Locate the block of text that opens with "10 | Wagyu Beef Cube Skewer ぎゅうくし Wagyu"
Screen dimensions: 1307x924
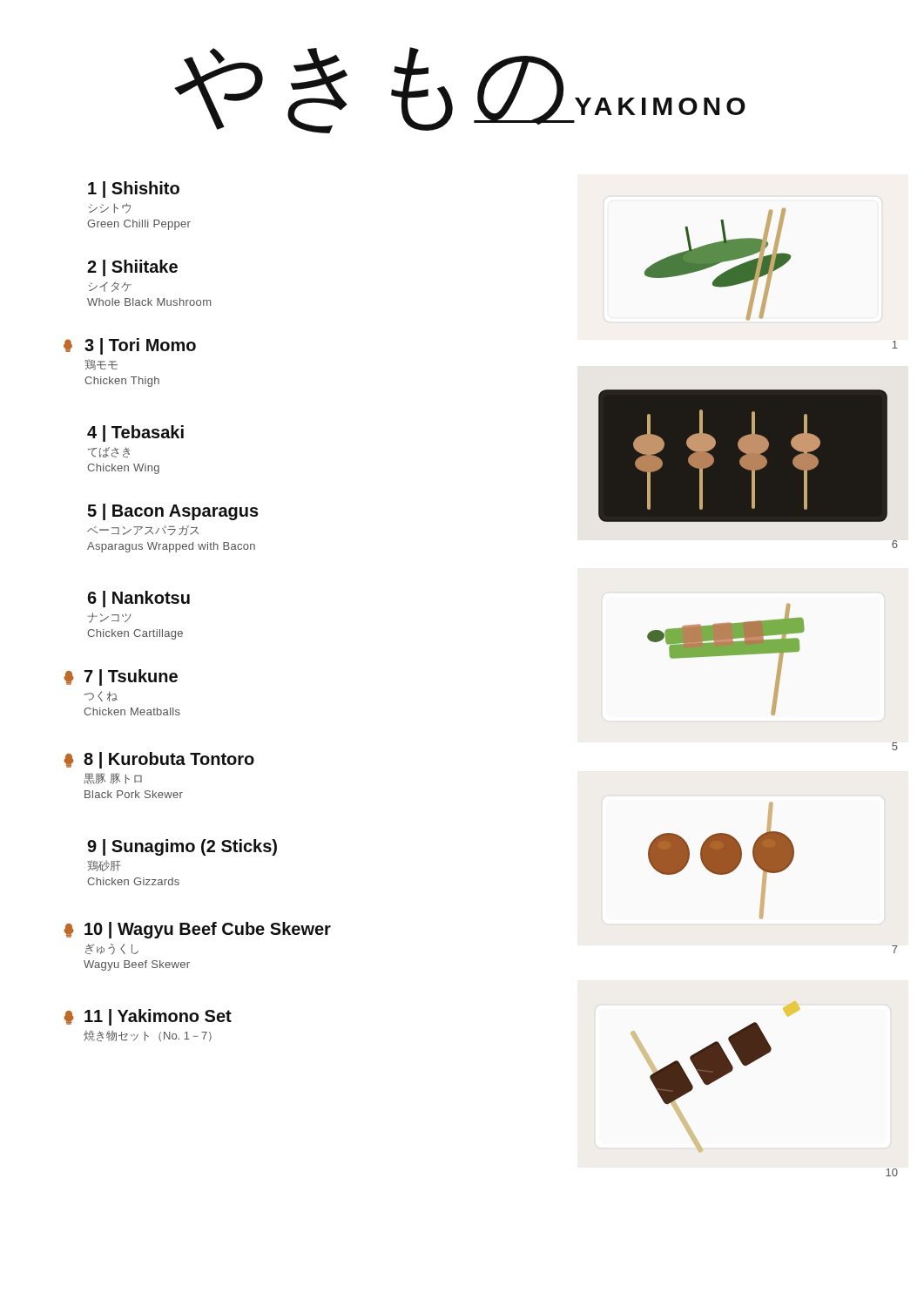click(x=195, y=945)
